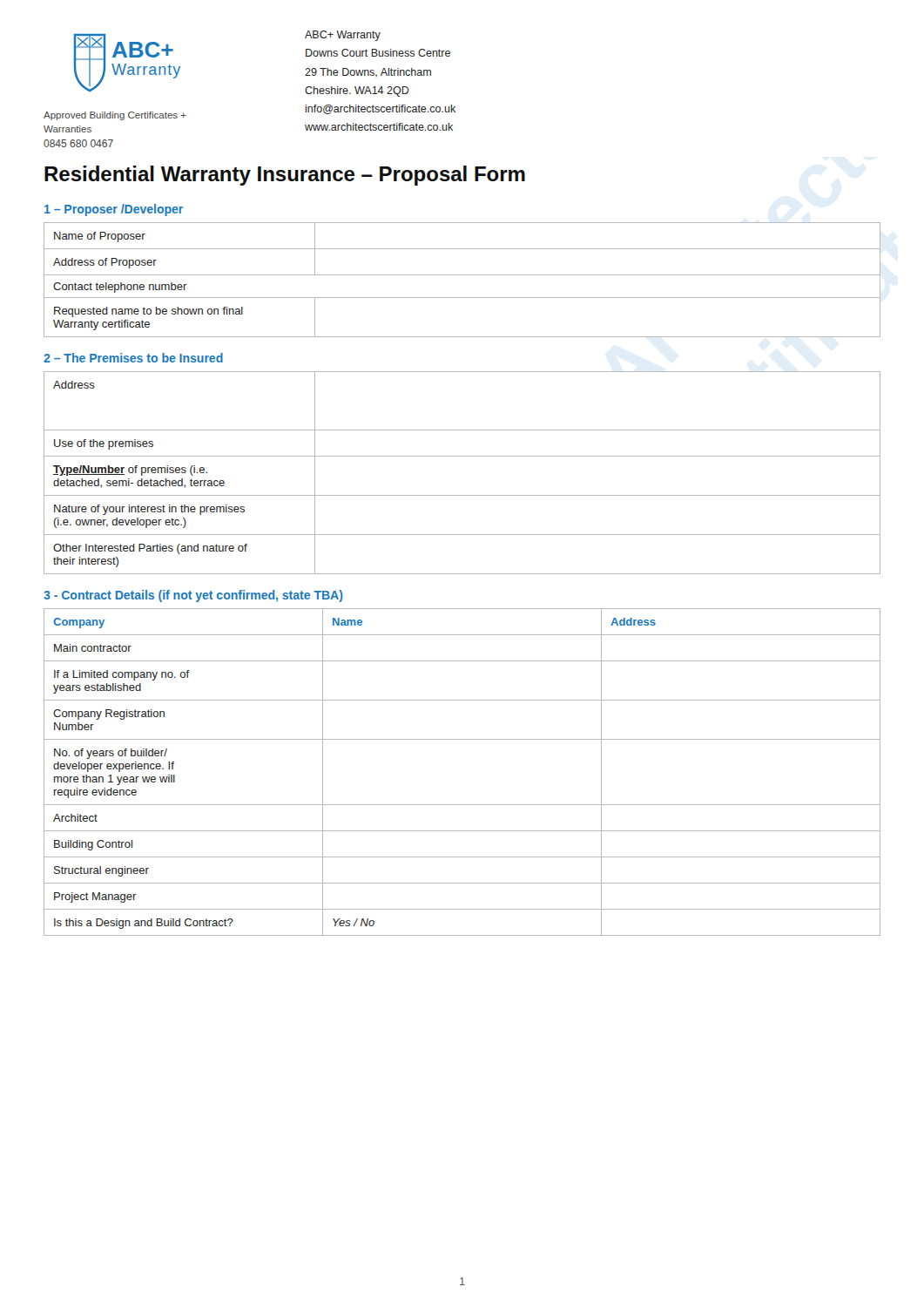924x1307 pixels.
Task: Select the table that reads "Main contractor"
Action: [462, 772]
